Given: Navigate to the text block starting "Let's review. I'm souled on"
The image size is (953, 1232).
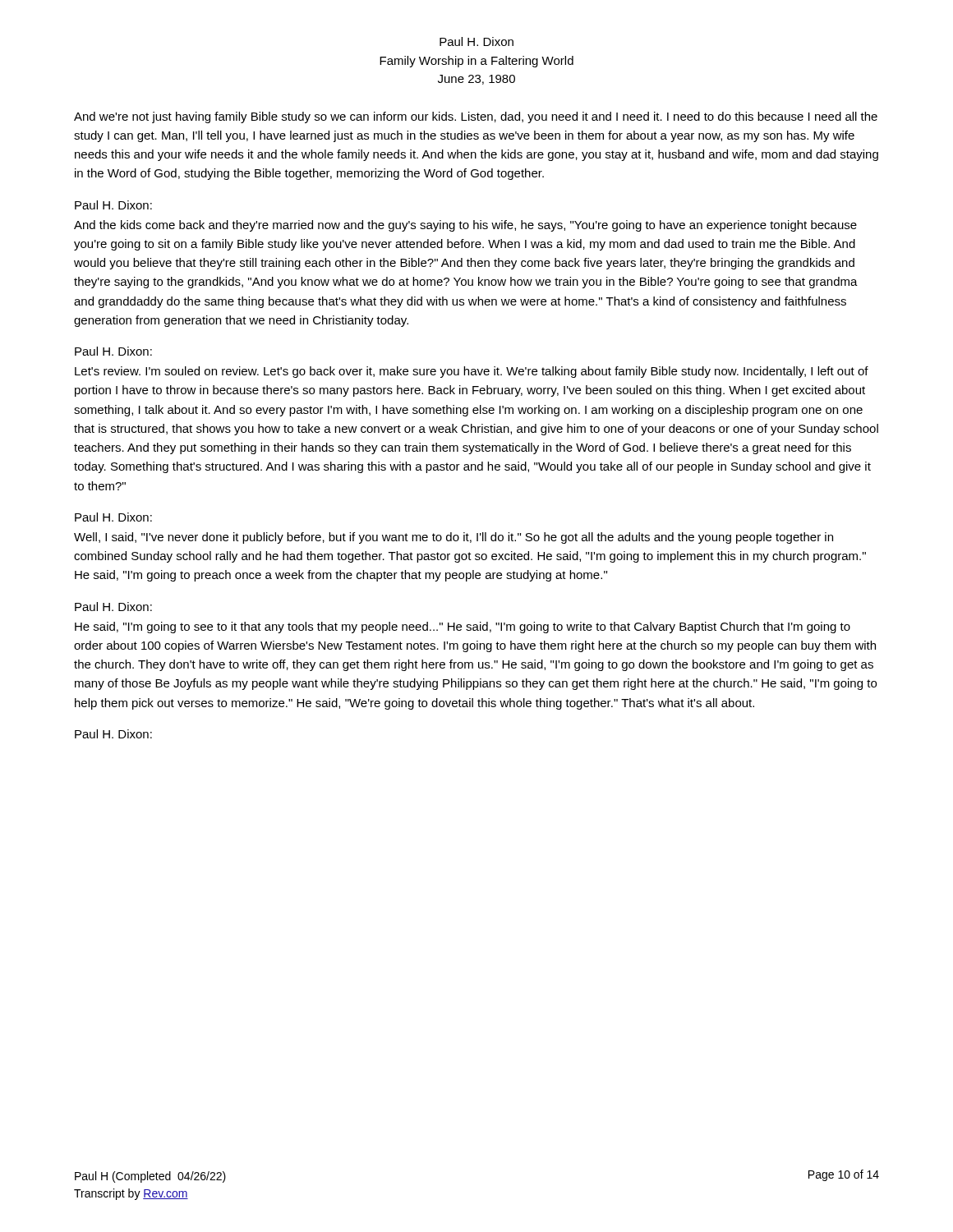Looking at the screenshot, I should (476, 428).
